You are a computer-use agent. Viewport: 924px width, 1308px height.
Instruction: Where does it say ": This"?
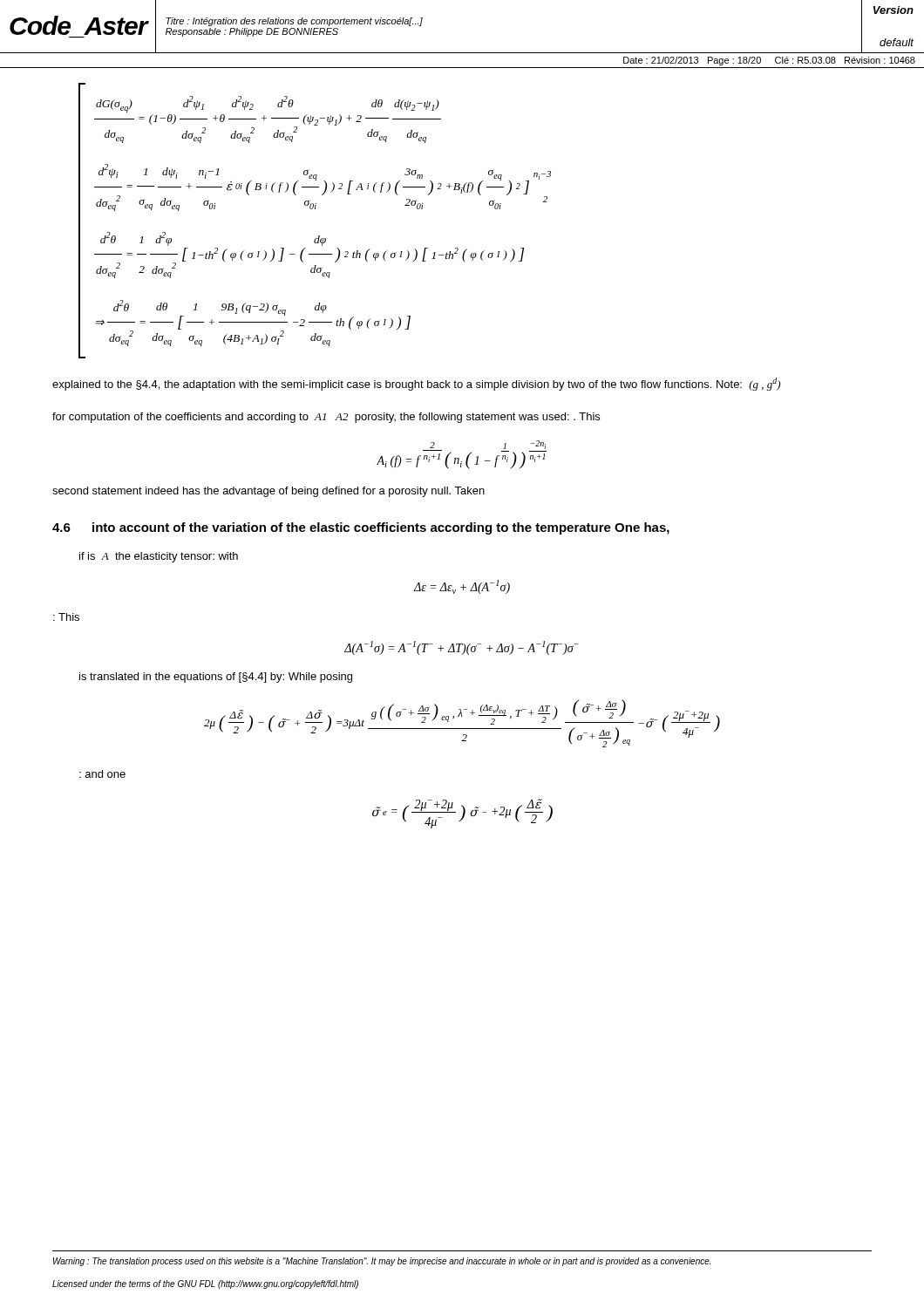66,617
